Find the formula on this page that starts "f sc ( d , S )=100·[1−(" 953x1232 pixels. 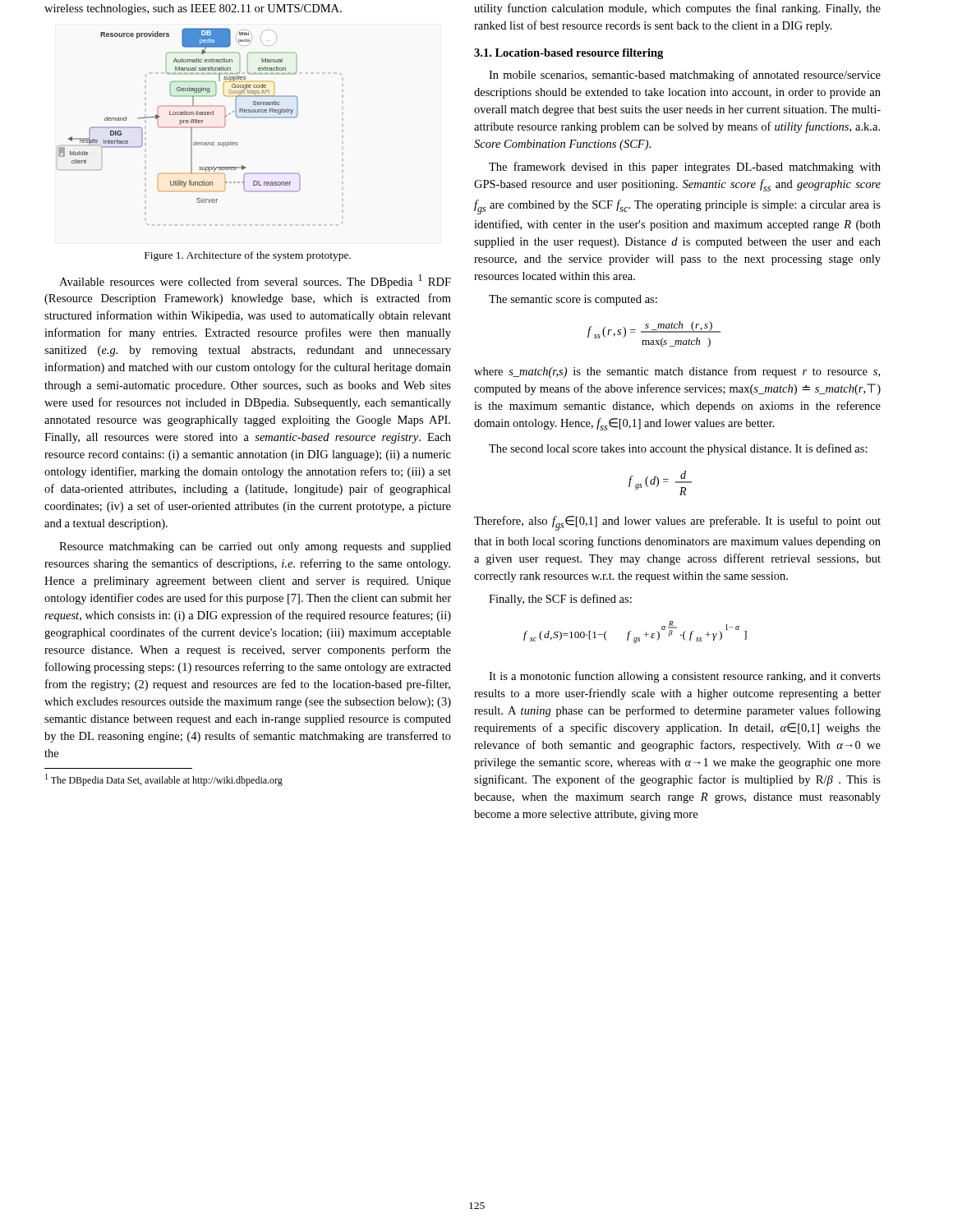click(x=677, y=635)
